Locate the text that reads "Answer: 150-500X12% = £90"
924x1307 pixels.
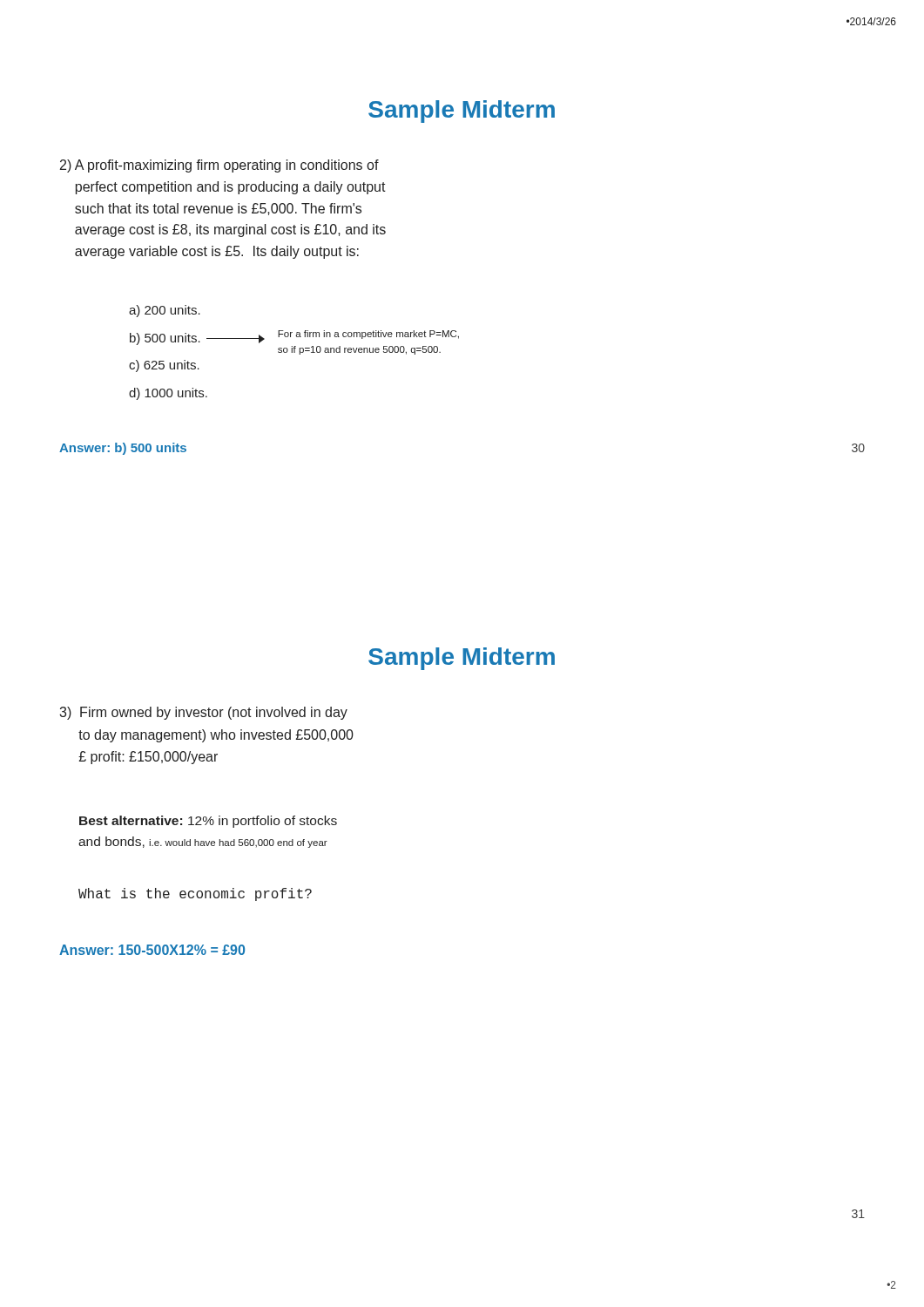click(152, 950)
